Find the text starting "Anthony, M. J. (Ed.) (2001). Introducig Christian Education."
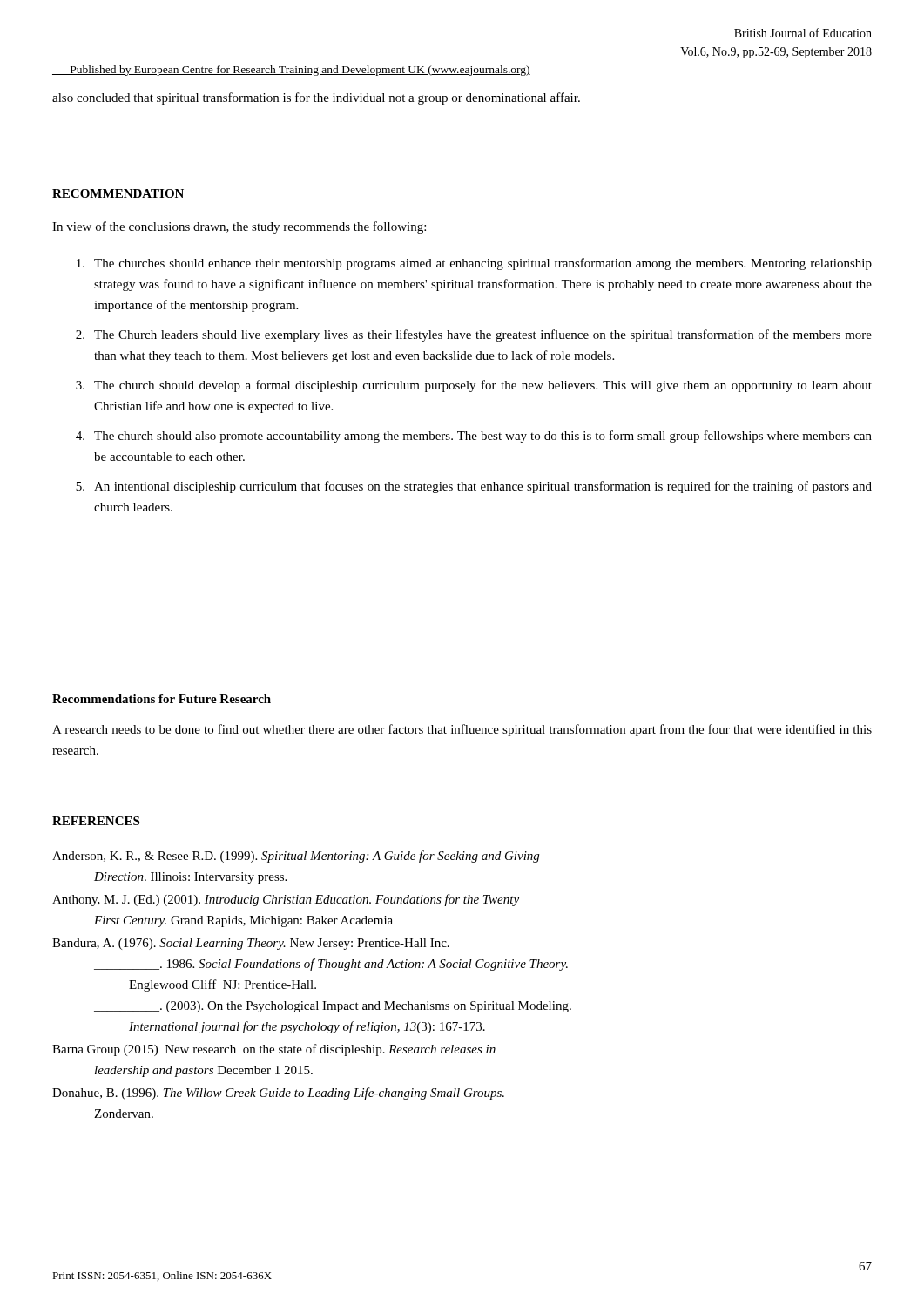924x1307 pixels. [x=462, y=911]
